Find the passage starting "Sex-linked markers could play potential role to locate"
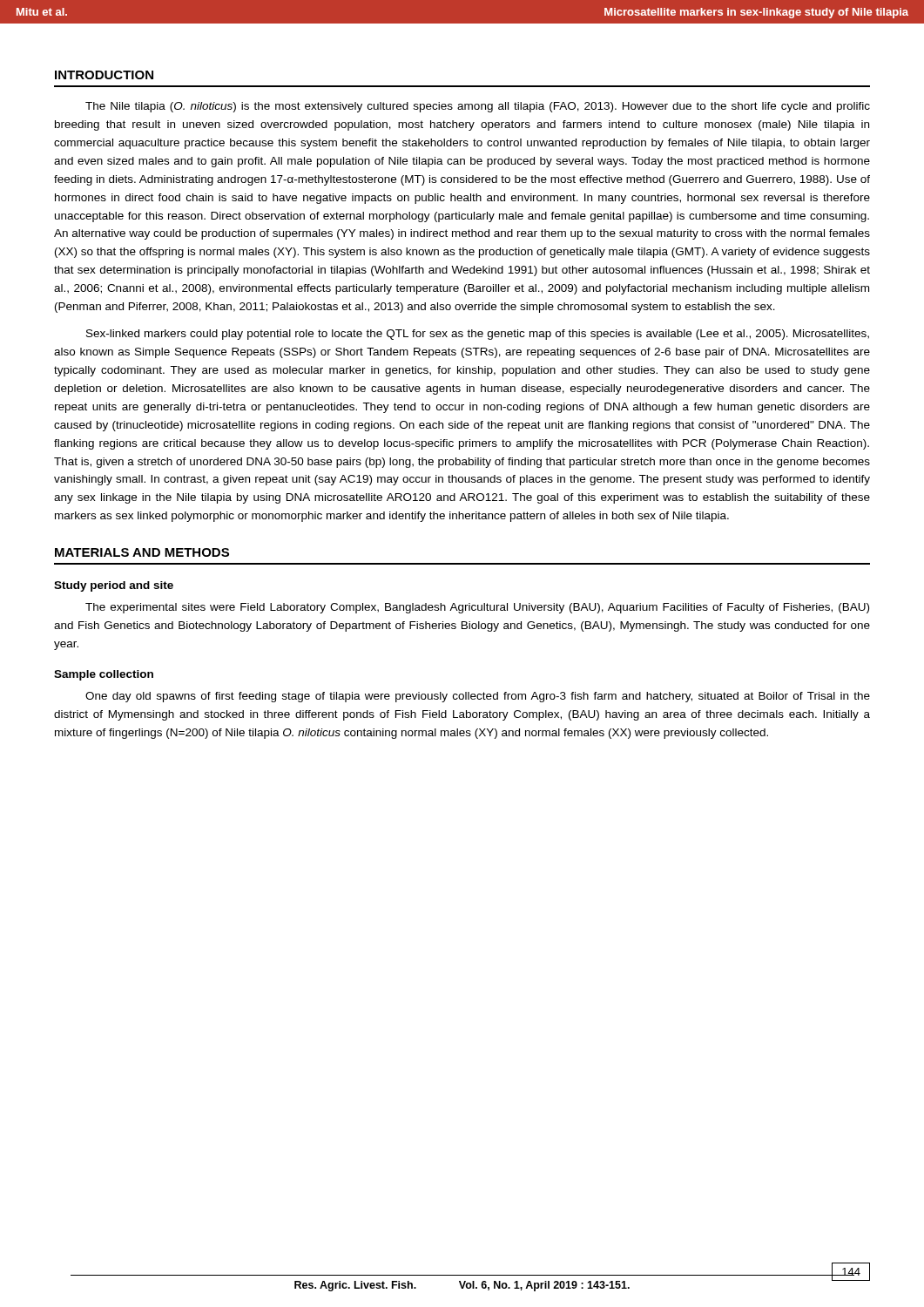Image resolution: width=924 pixels, height=1307 pixels. (x=462, y=425)
